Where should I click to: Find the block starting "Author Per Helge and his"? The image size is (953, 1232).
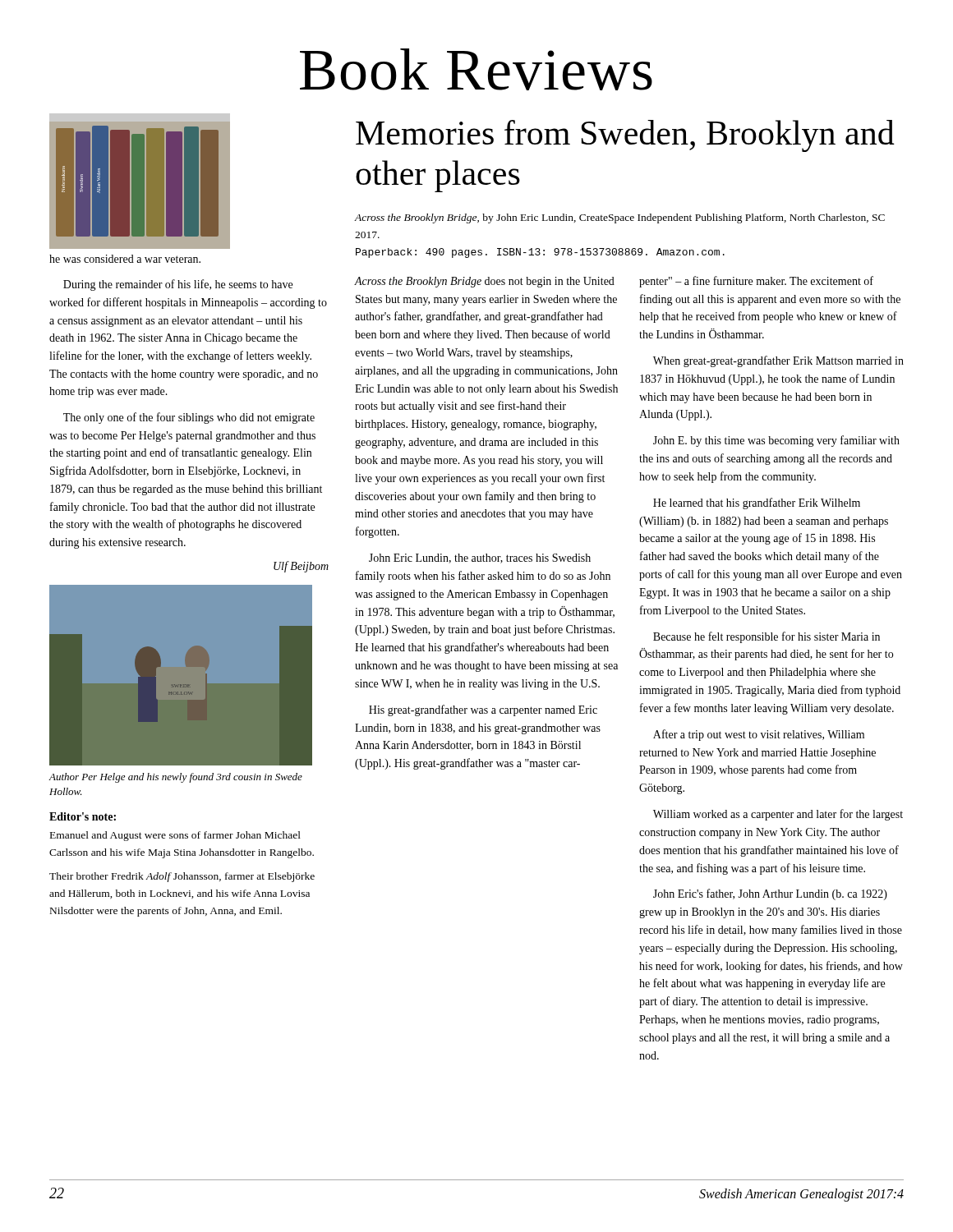pyautogui.click(x=176, y=784)
